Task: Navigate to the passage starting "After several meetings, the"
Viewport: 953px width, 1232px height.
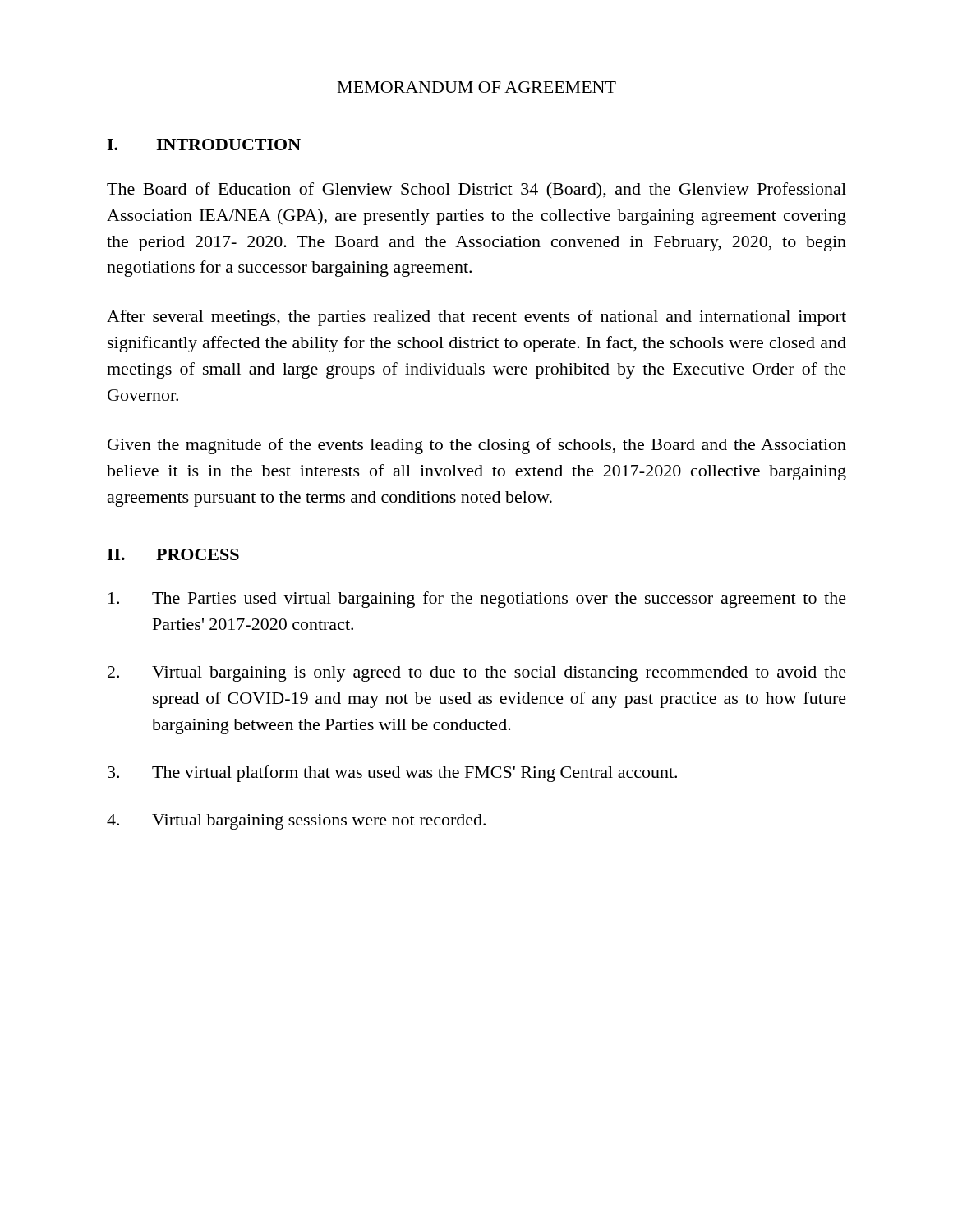Action: tap(476, 355)
